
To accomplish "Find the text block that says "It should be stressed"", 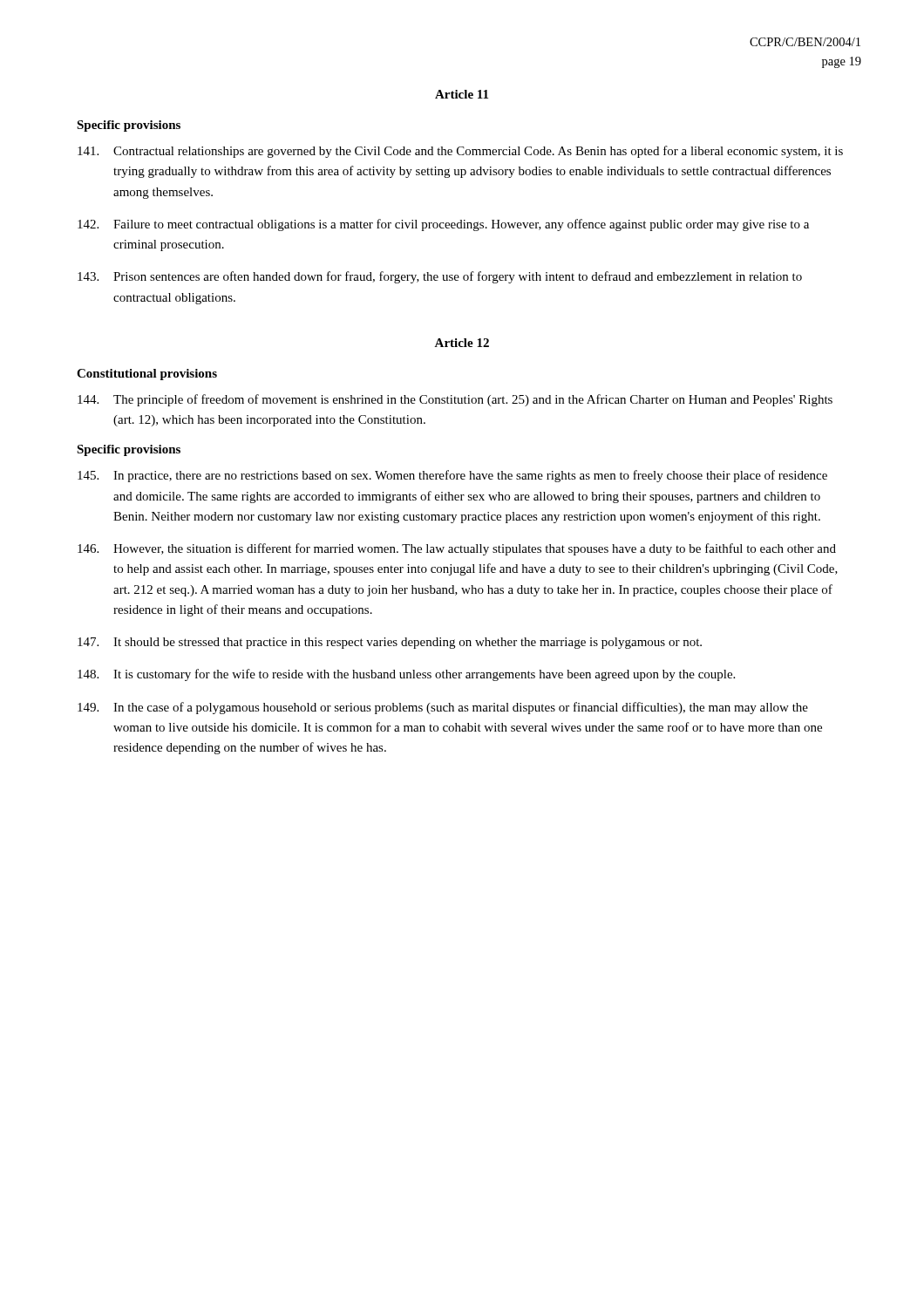I will [x=460, y=642].
